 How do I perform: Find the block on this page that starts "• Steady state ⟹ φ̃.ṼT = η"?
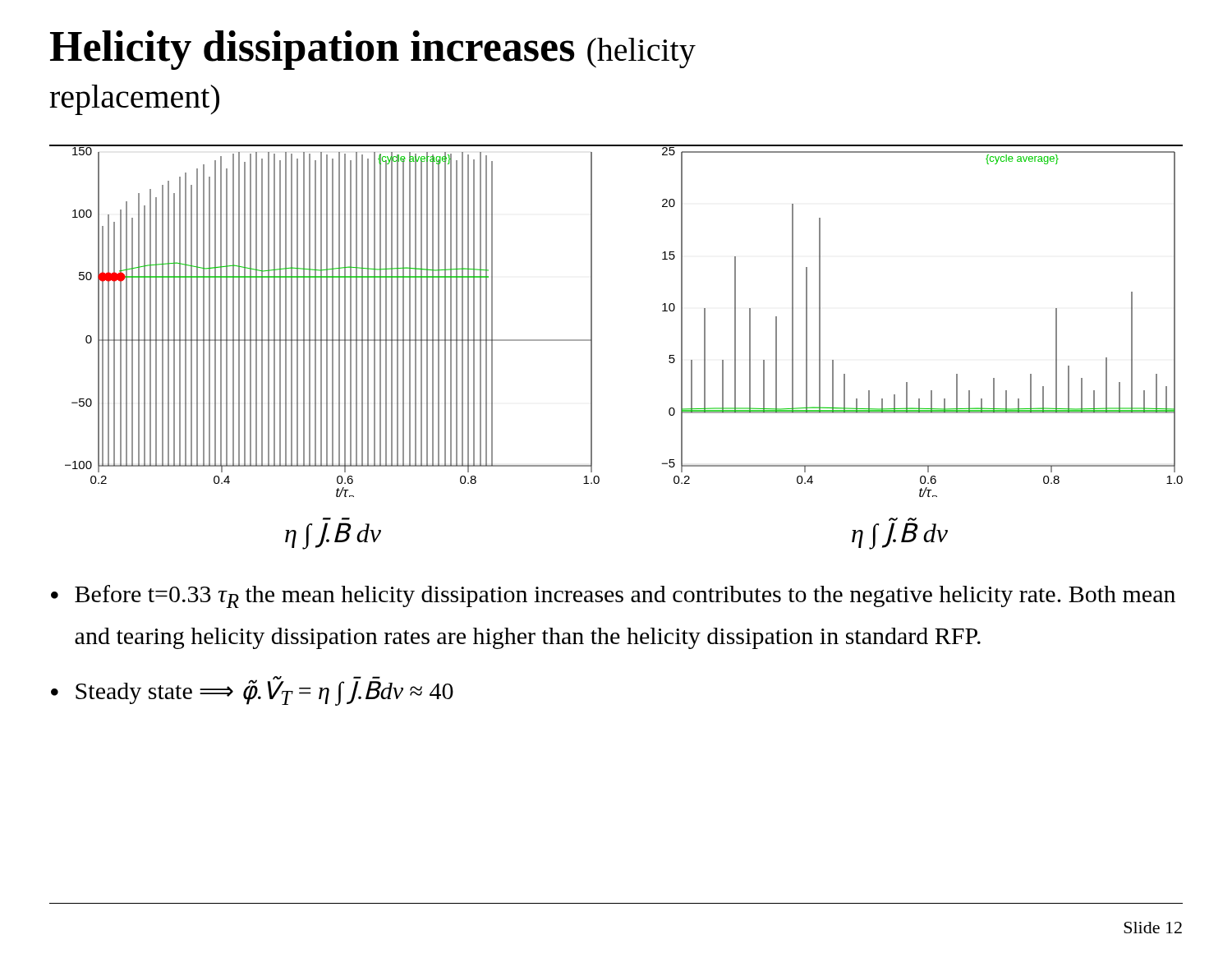[252, 691]
